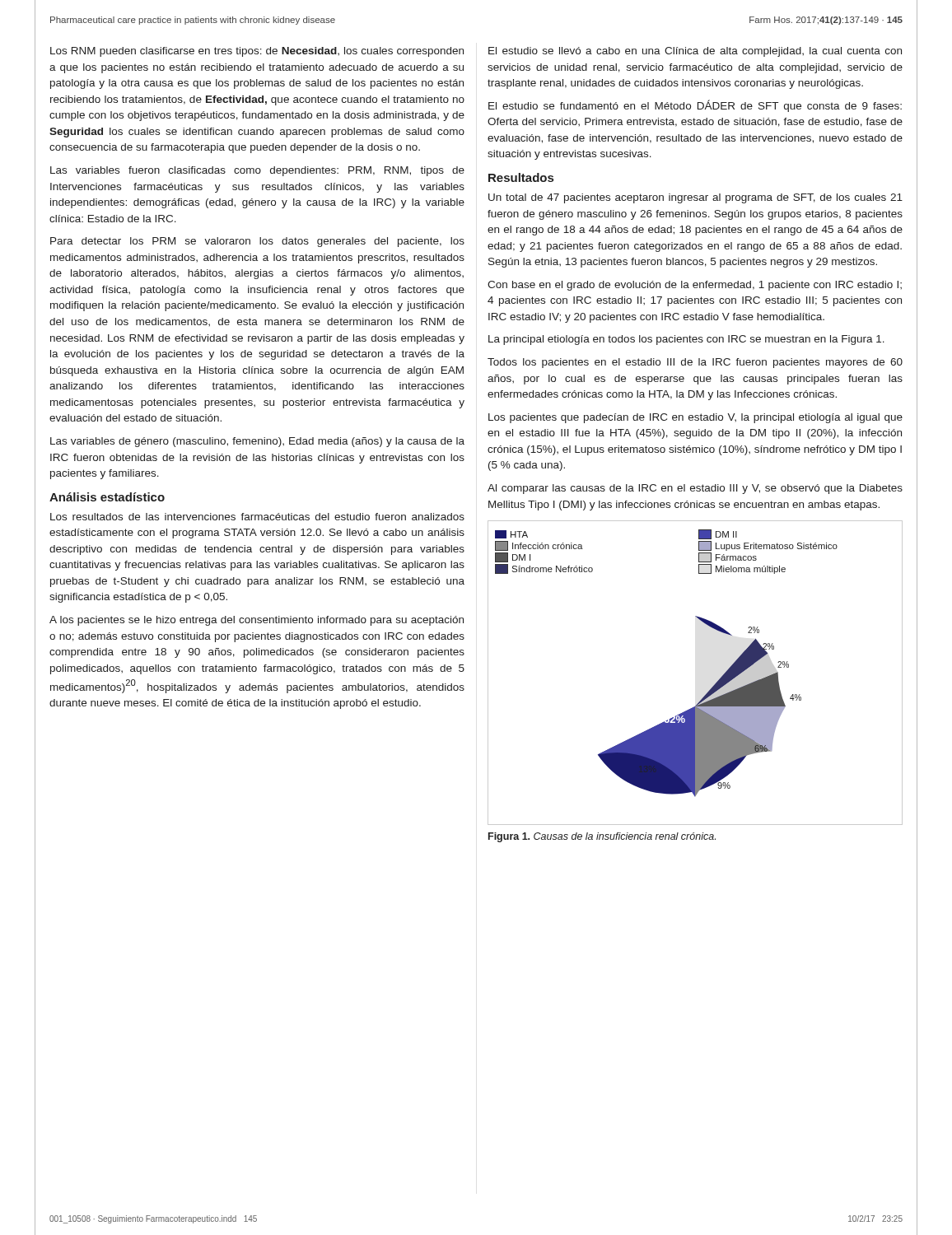Viewport: 952px width, 1235px height.
Task: Find the block on this page that starts "Todos los pacientes en el estadio III"
Action: coord(695,378)
